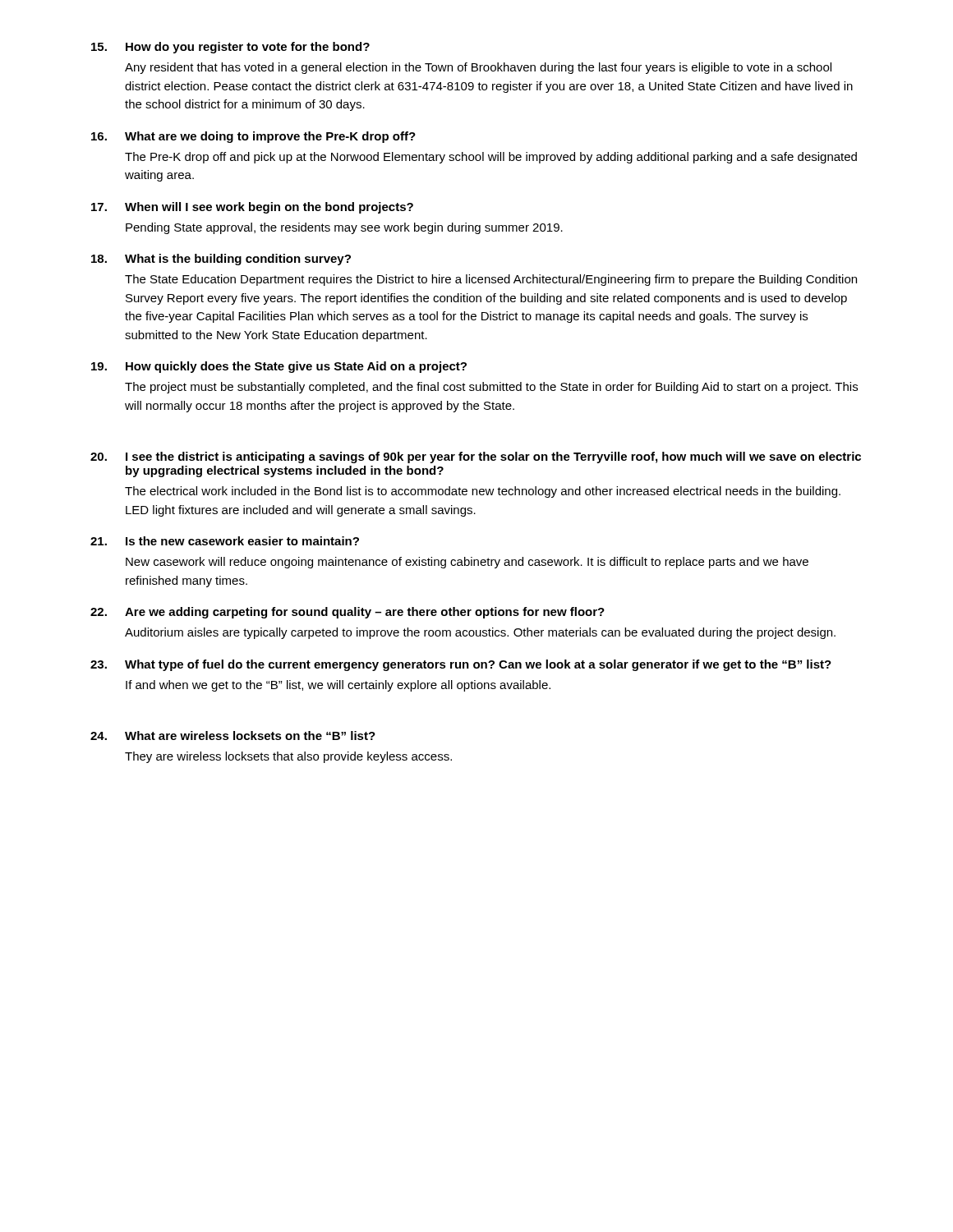Where is the passage that starts "24. What are wireless locksets"?
This screenshot has height=1232, width=953.
point(233,736)
